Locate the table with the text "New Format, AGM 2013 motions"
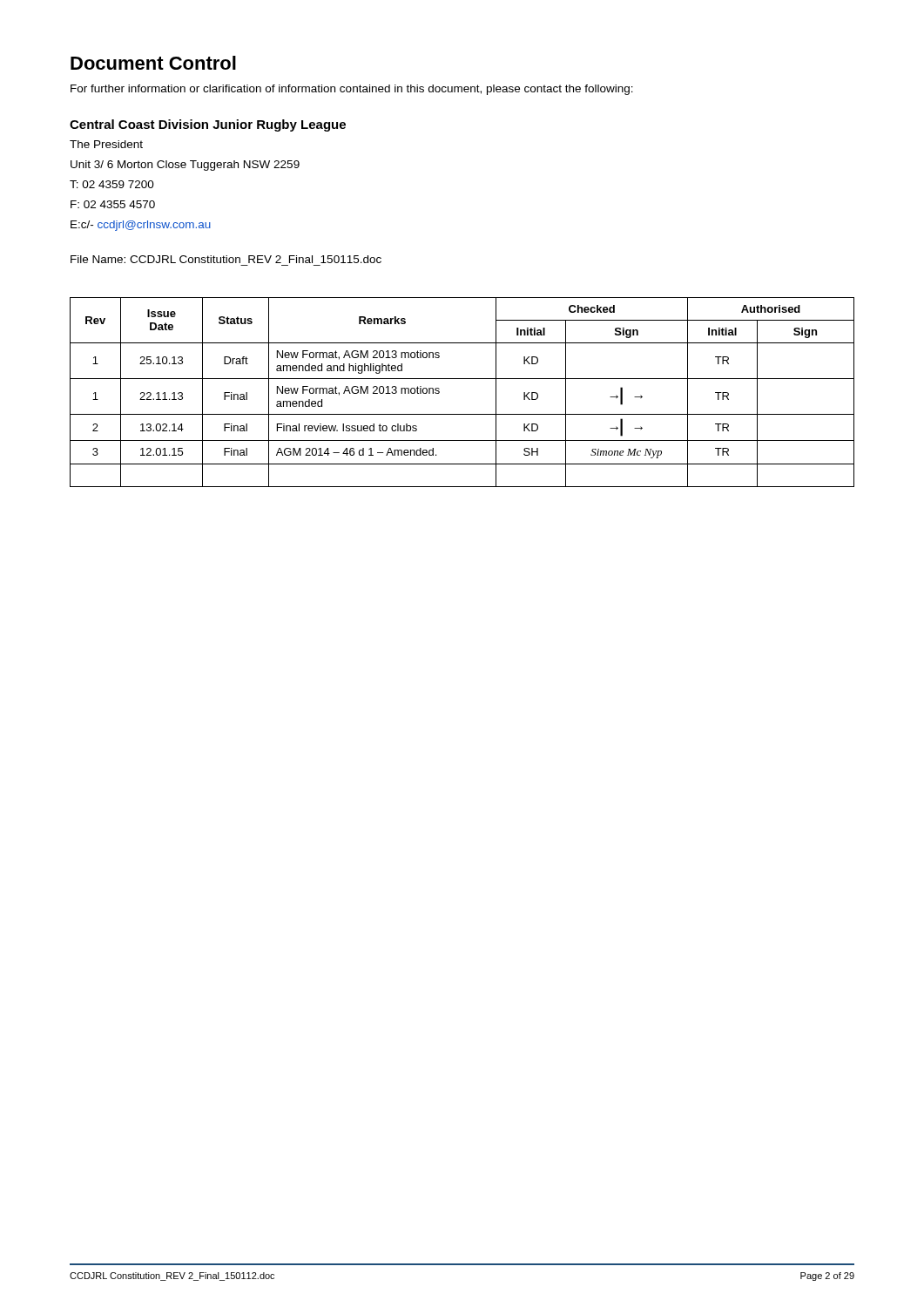This screenshot has height=1307, width=924. tap(462, 392)
